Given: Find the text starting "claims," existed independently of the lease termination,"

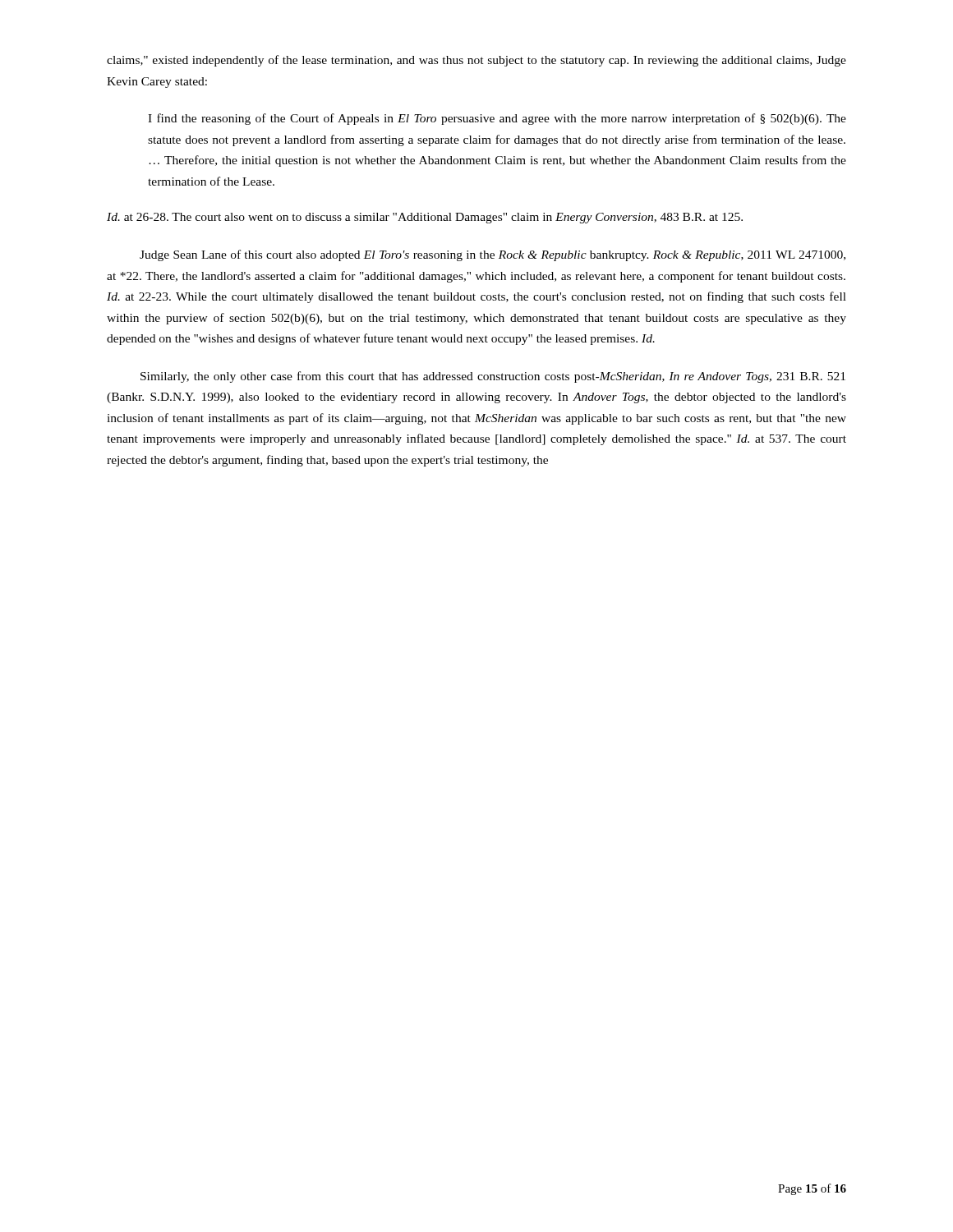Looking at the screenshot, I should pyautogui.click(x=476, y=70).
